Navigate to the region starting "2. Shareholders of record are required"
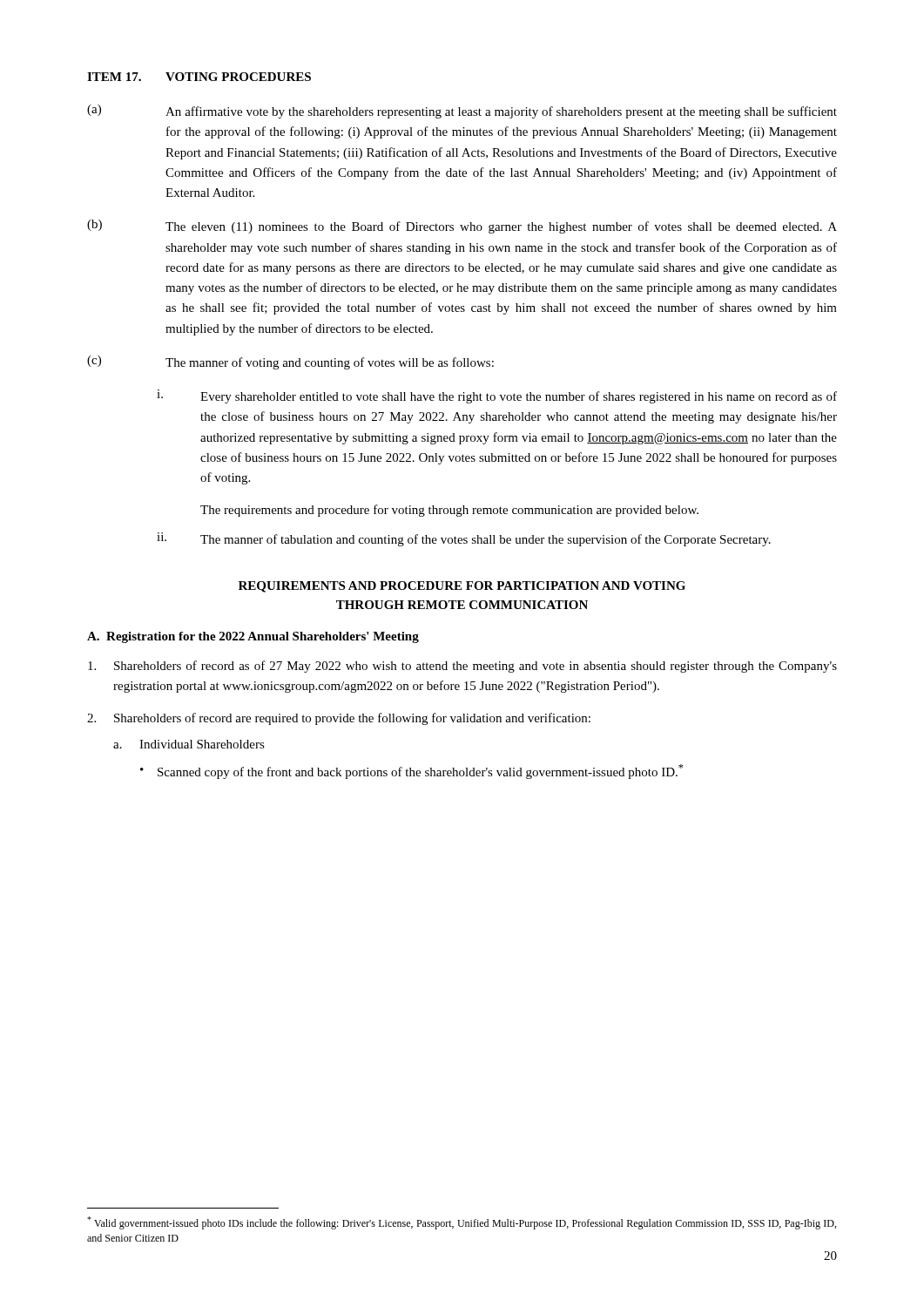 [x=339, y=719]
